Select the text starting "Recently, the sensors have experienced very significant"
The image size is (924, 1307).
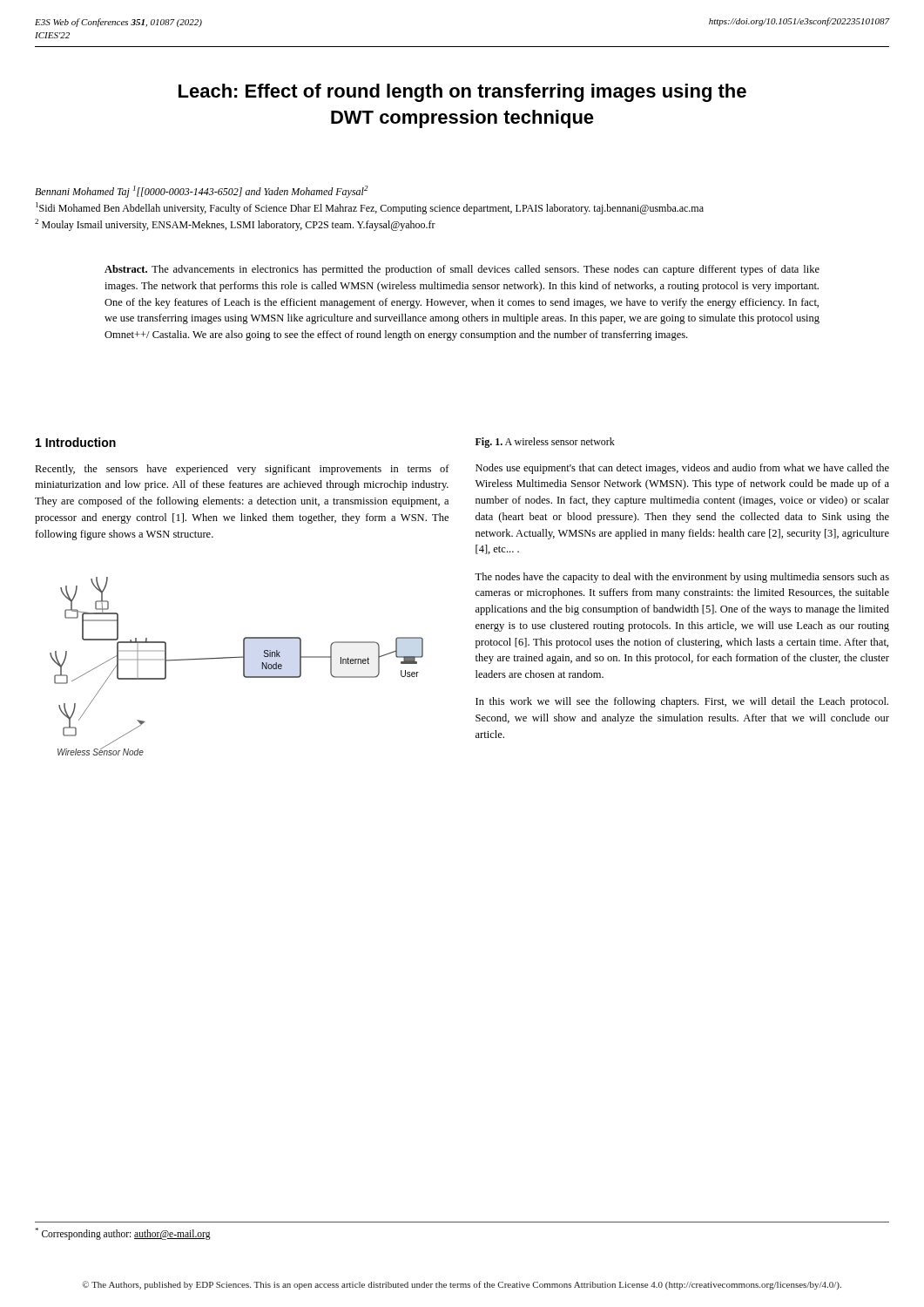242,501
